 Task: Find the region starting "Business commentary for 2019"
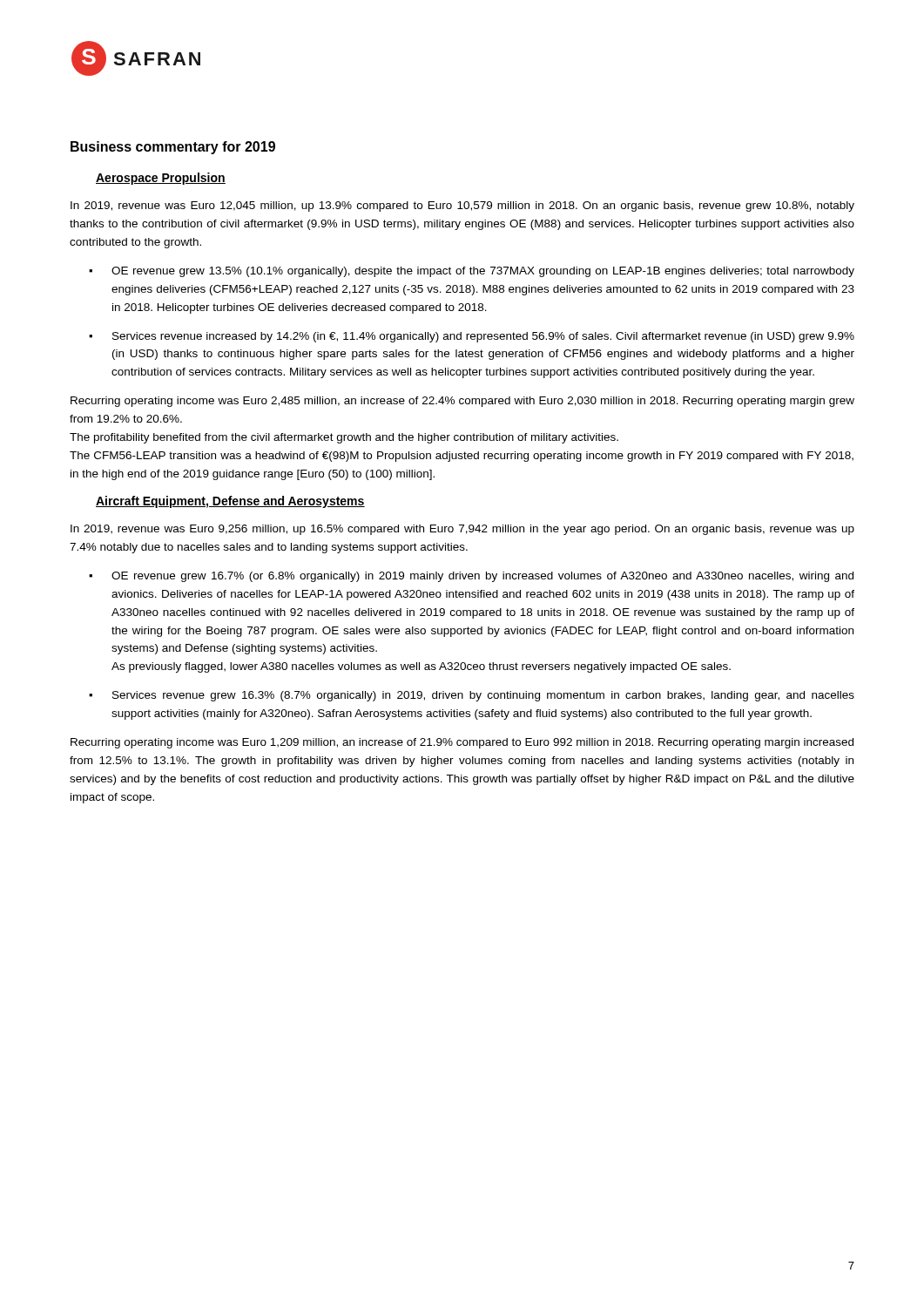[173, 147]
